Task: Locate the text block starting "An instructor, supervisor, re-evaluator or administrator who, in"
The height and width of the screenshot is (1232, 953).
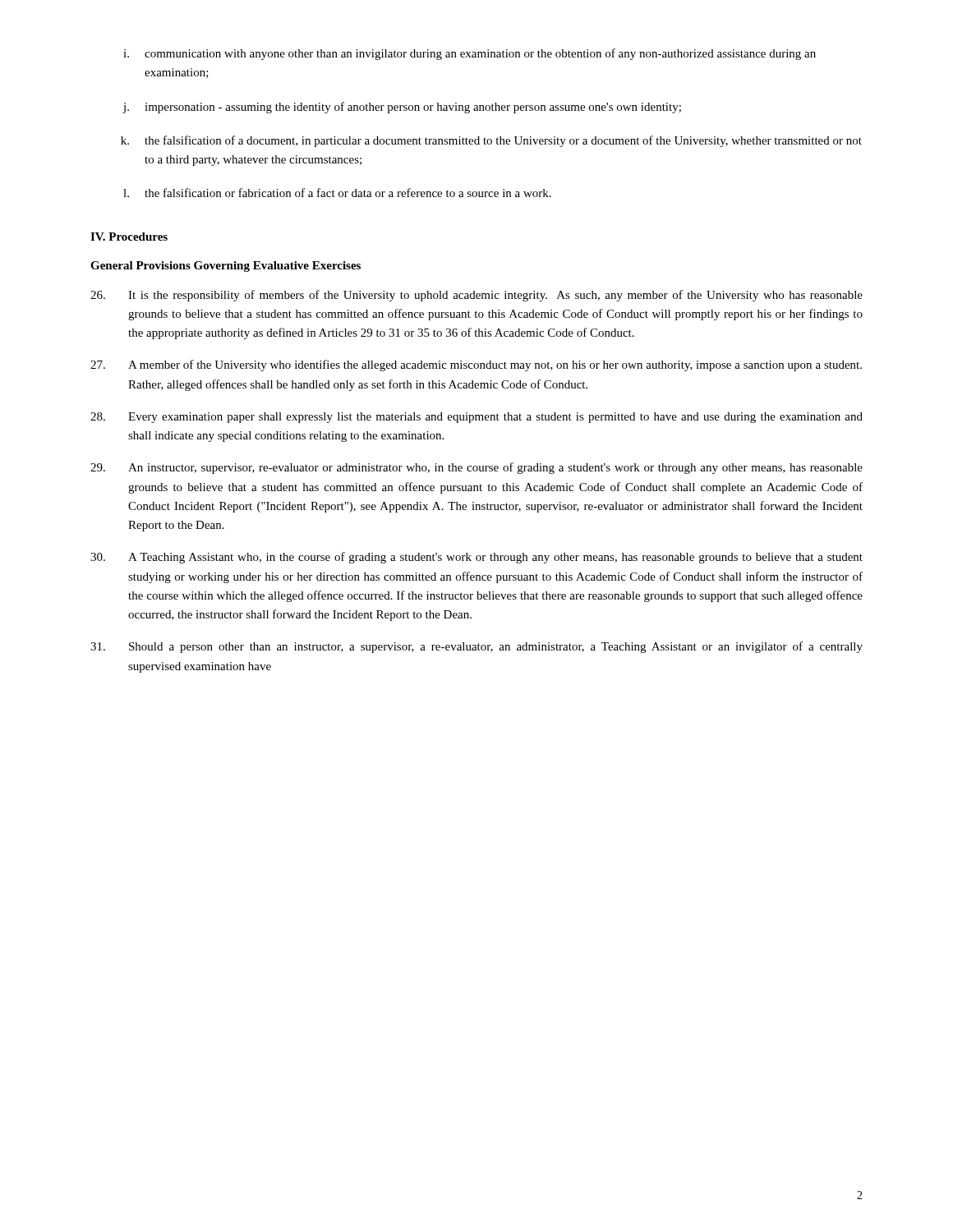Action: (x=476, y=497)
